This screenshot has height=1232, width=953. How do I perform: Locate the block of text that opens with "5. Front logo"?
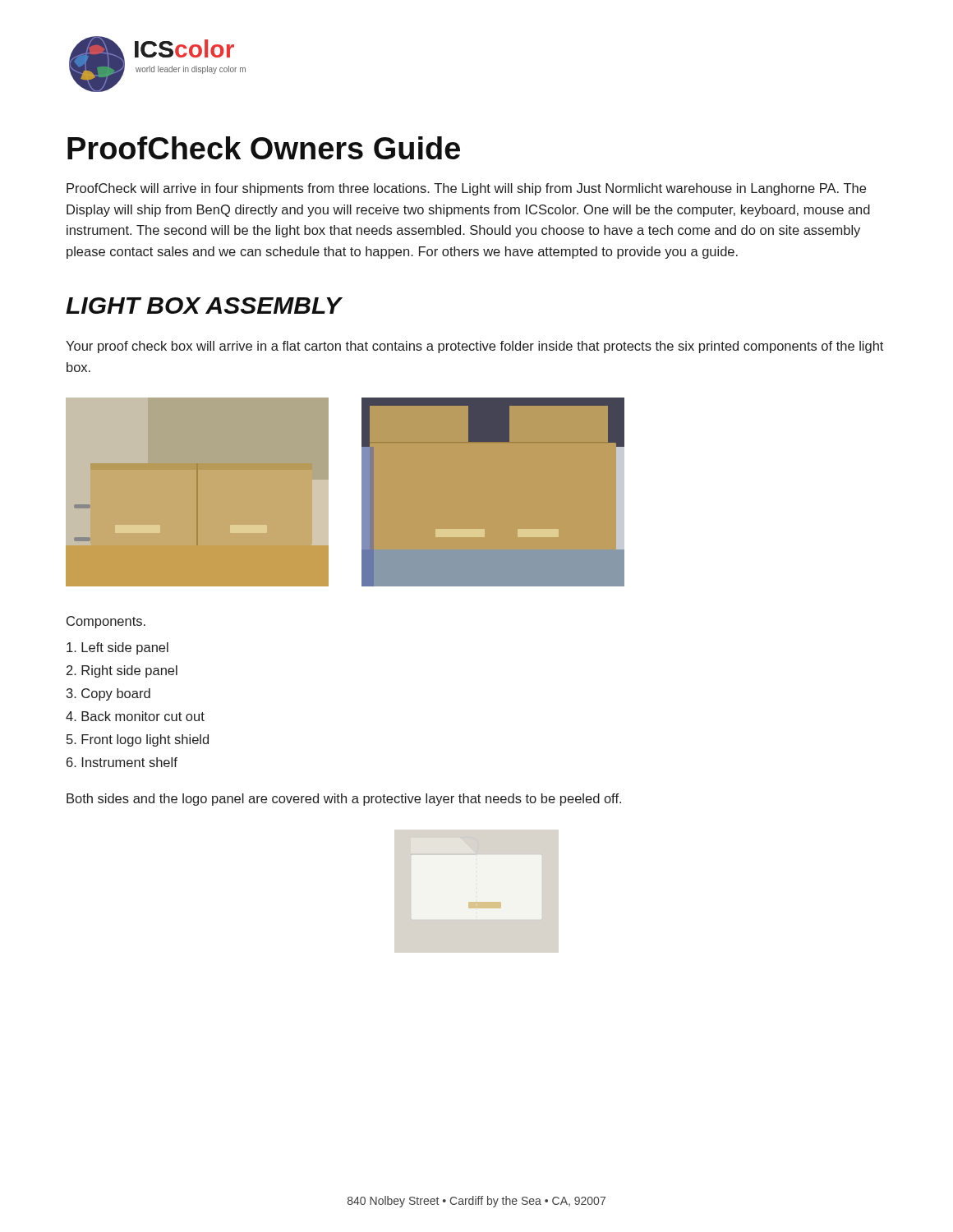[x=138, y=739]
